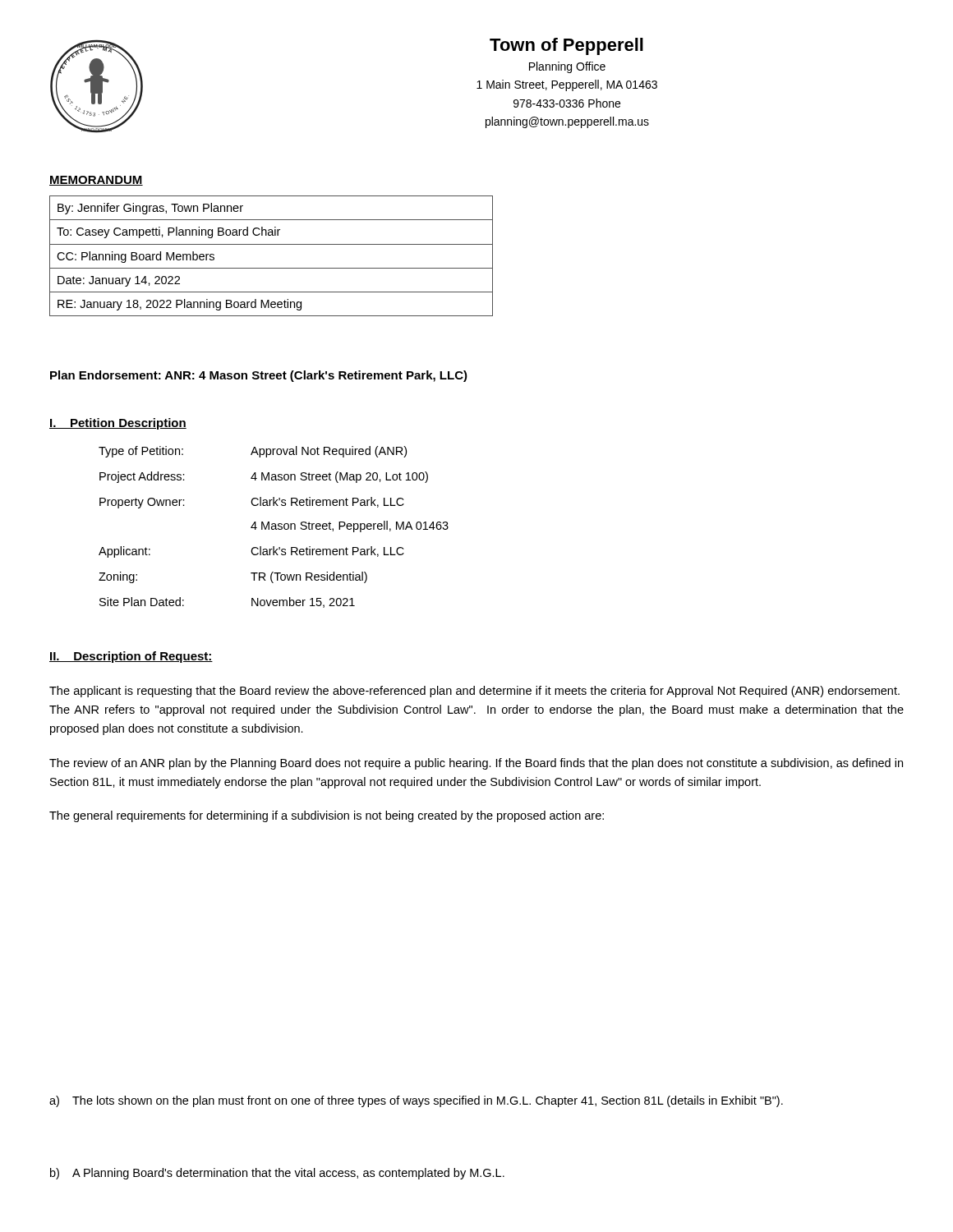
Task: Locate the region starting "The general requirements for determining if"
Action: pyautogui.click(x=327, y=816)
